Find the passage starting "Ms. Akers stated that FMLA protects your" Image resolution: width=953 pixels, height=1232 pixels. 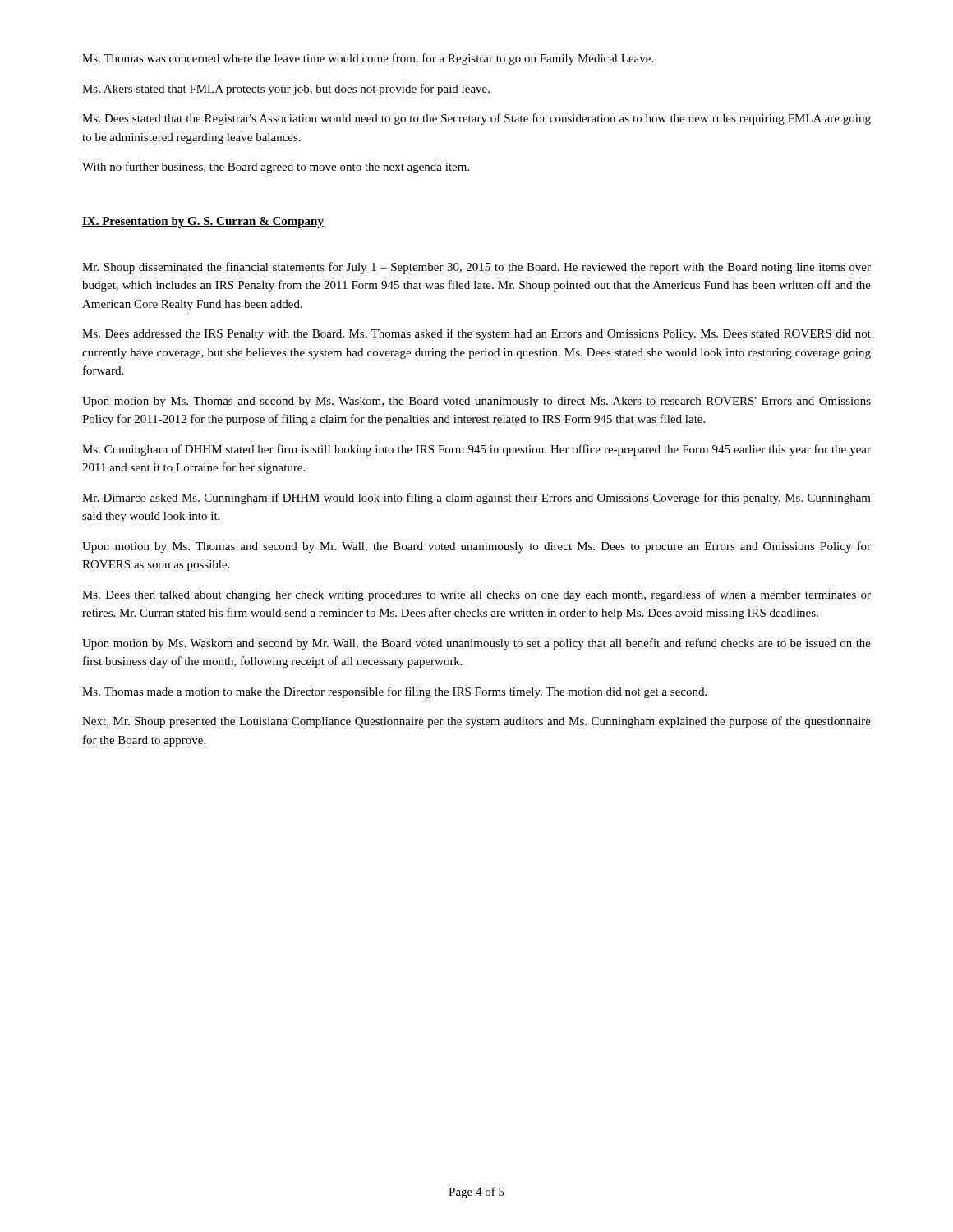[286, 88]
